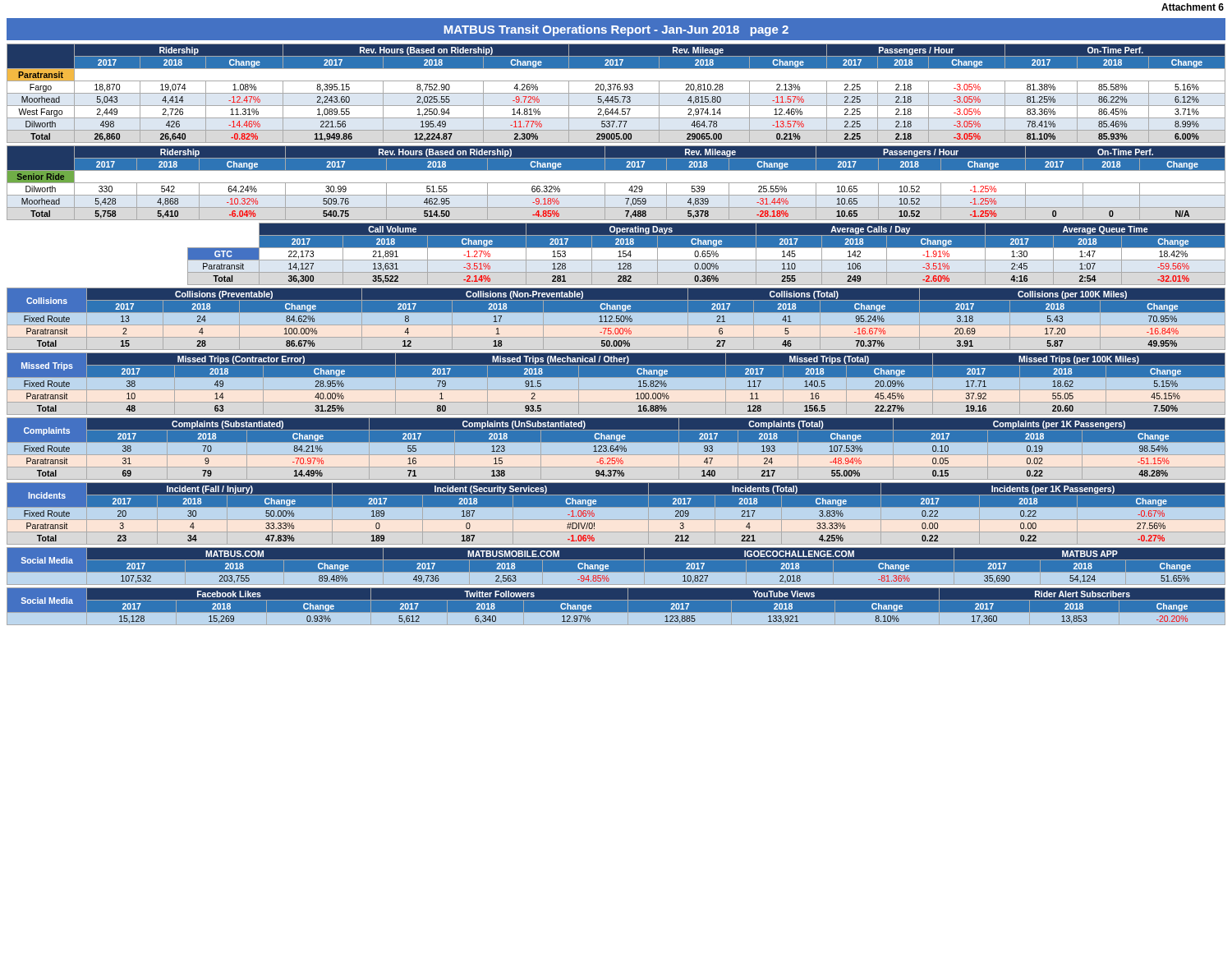Find the table that mentions "Complaints (Substantiated)"
Image resolution: width=1232 pixels, height=953 pixels.
[616, 449]
